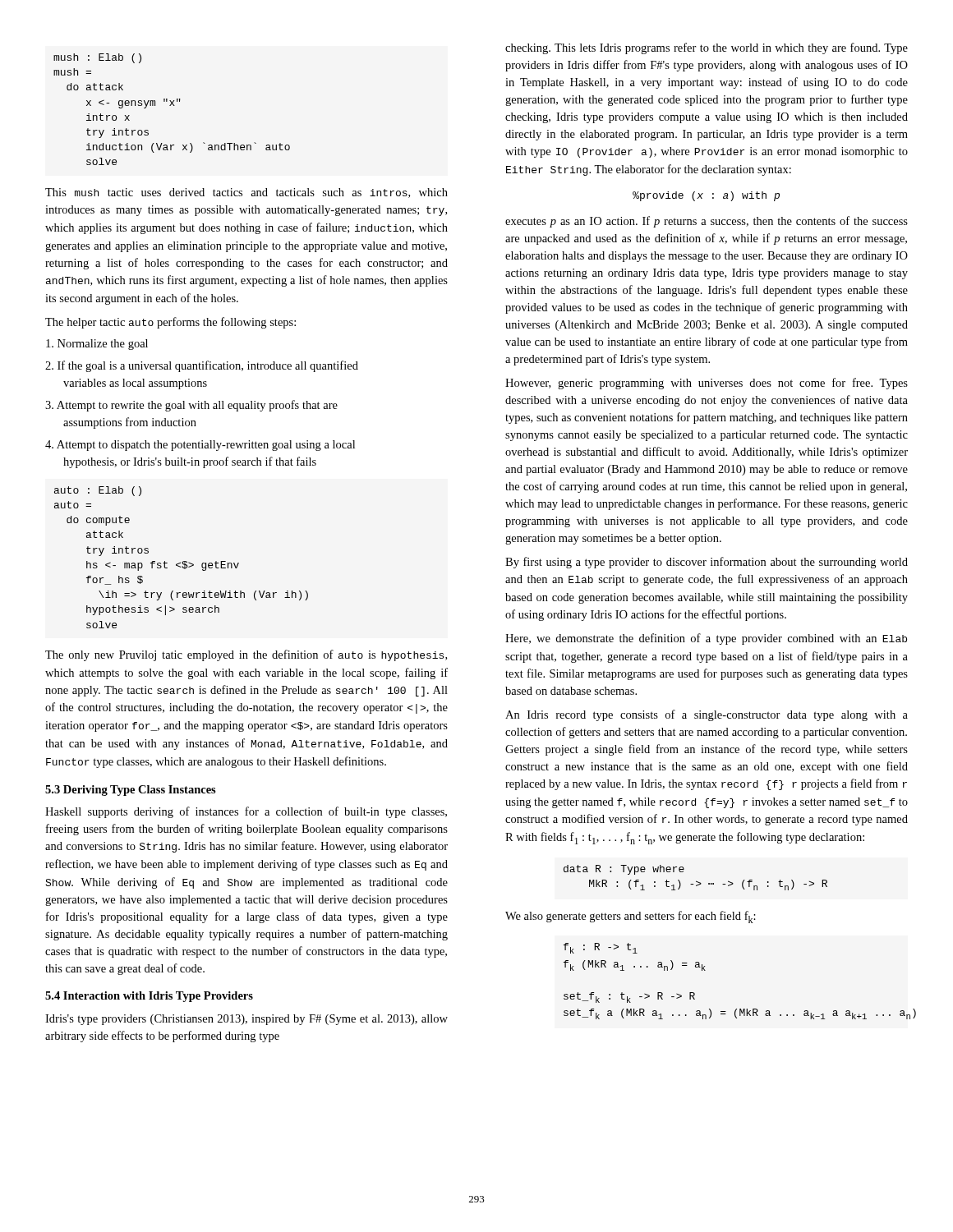
Task: Click the passage that begins "3. Attempt to rewrite the goal with all"
Action: [x=246, y=415]
